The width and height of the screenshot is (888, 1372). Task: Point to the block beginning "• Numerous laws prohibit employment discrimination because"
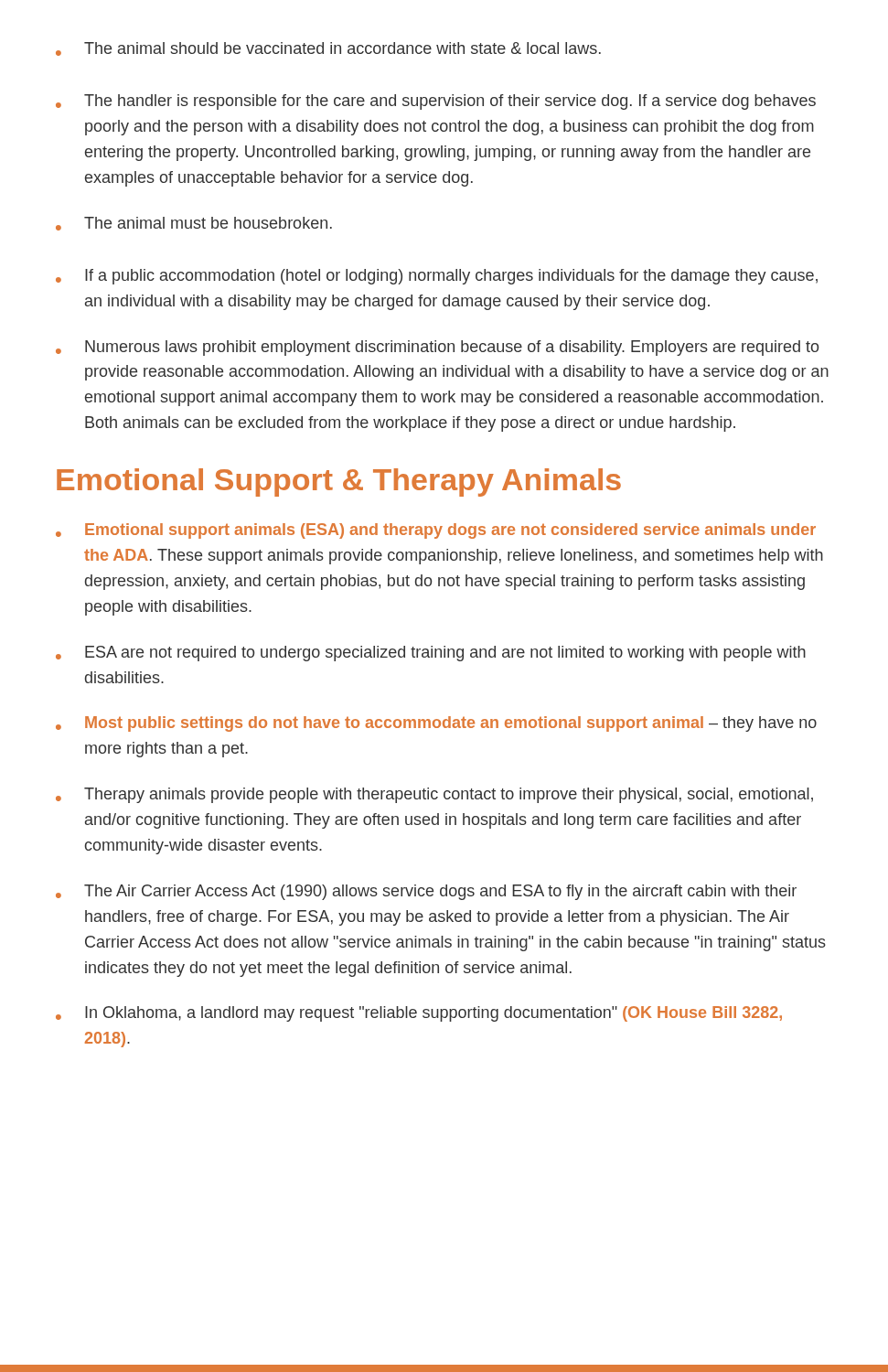point(444,385)
